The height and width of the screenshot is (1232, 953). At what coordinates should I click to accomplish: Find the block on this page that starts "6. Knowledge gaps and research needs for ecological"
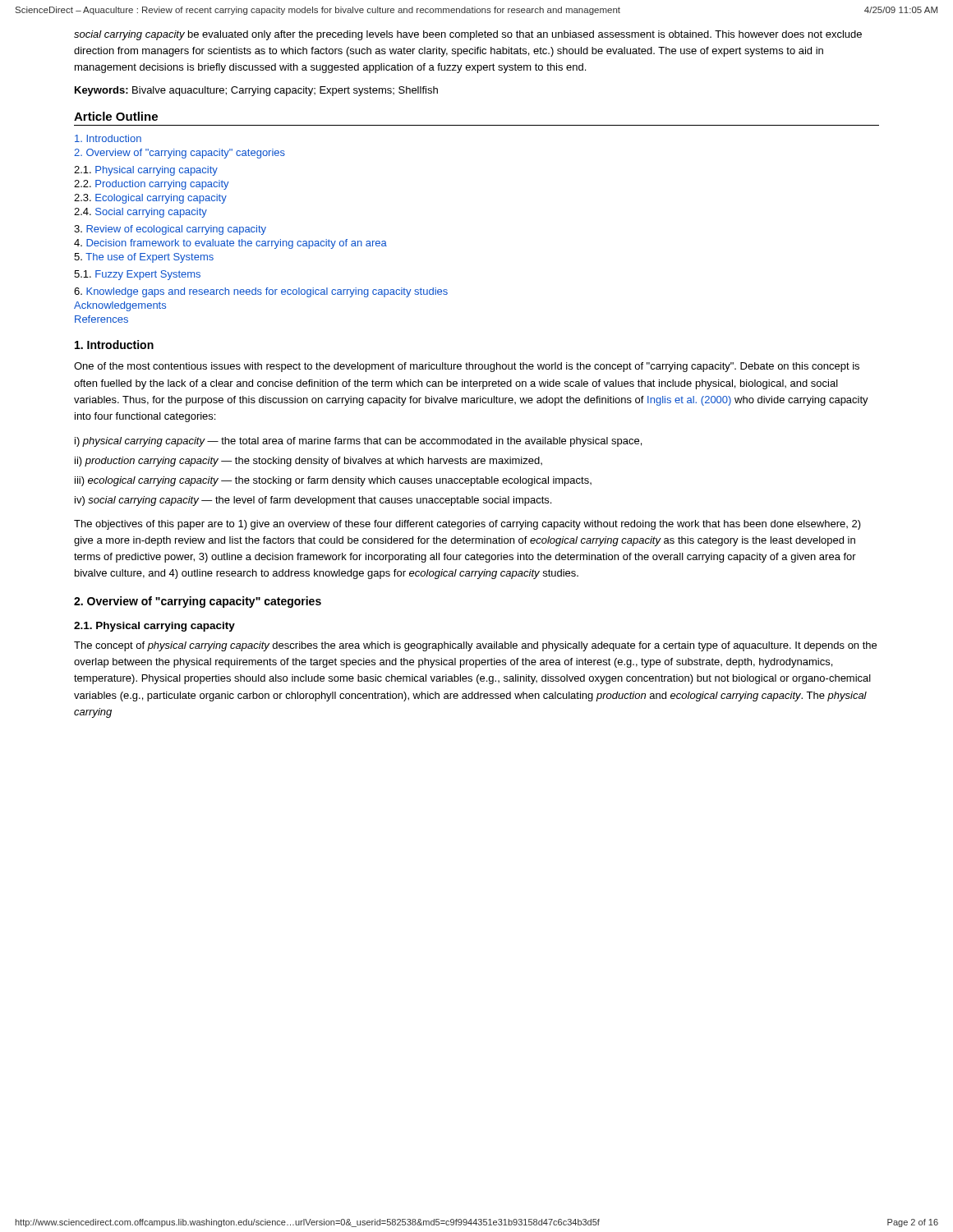pyautogui.click(x=261, y=291)
